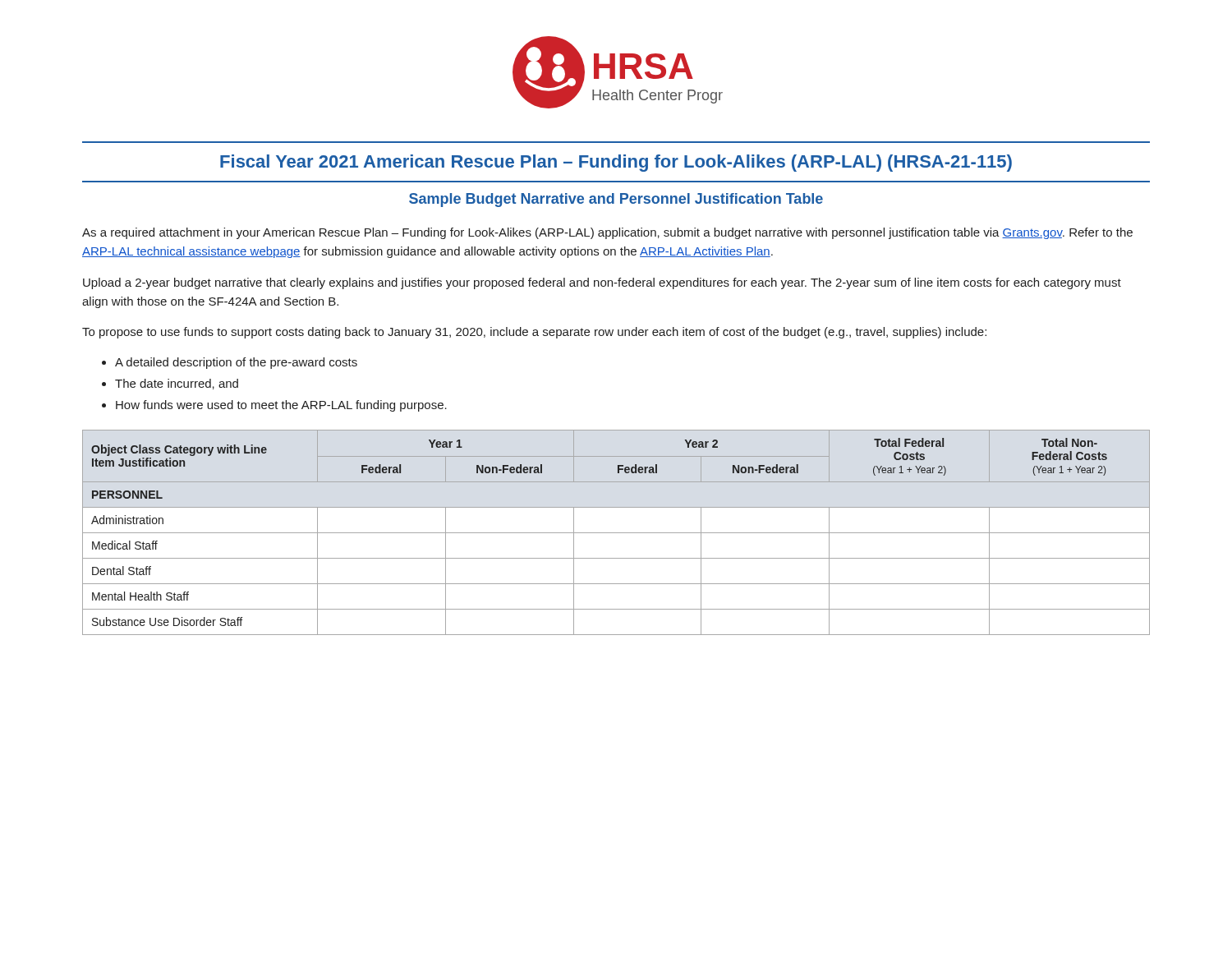Find the table that mentions "Medical Staff"
This screenshot has height=953, width=1232.
pyautogui.click(x=616, y=533)
